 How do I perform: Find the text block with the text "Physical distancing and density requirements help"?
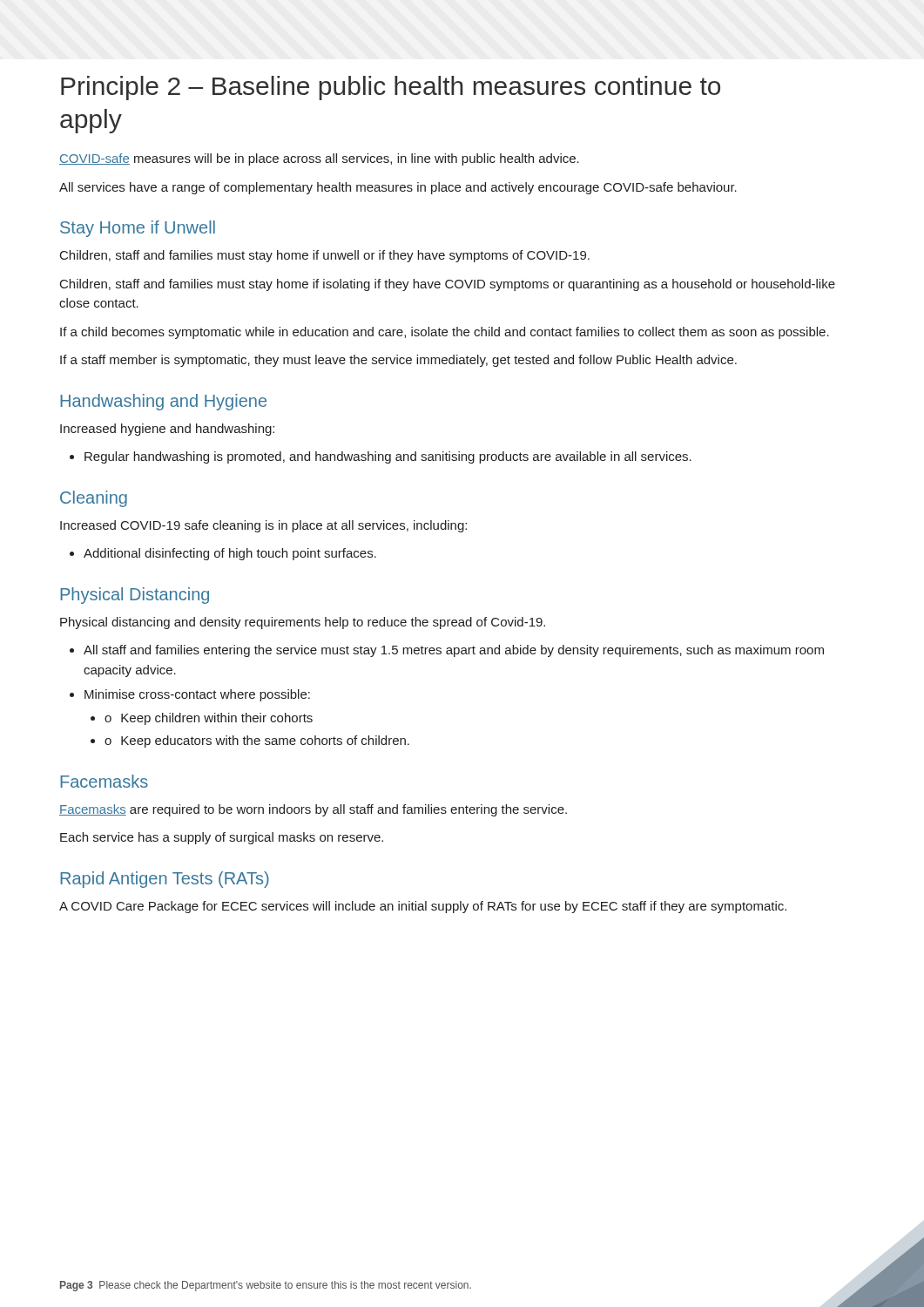[462, 622]
